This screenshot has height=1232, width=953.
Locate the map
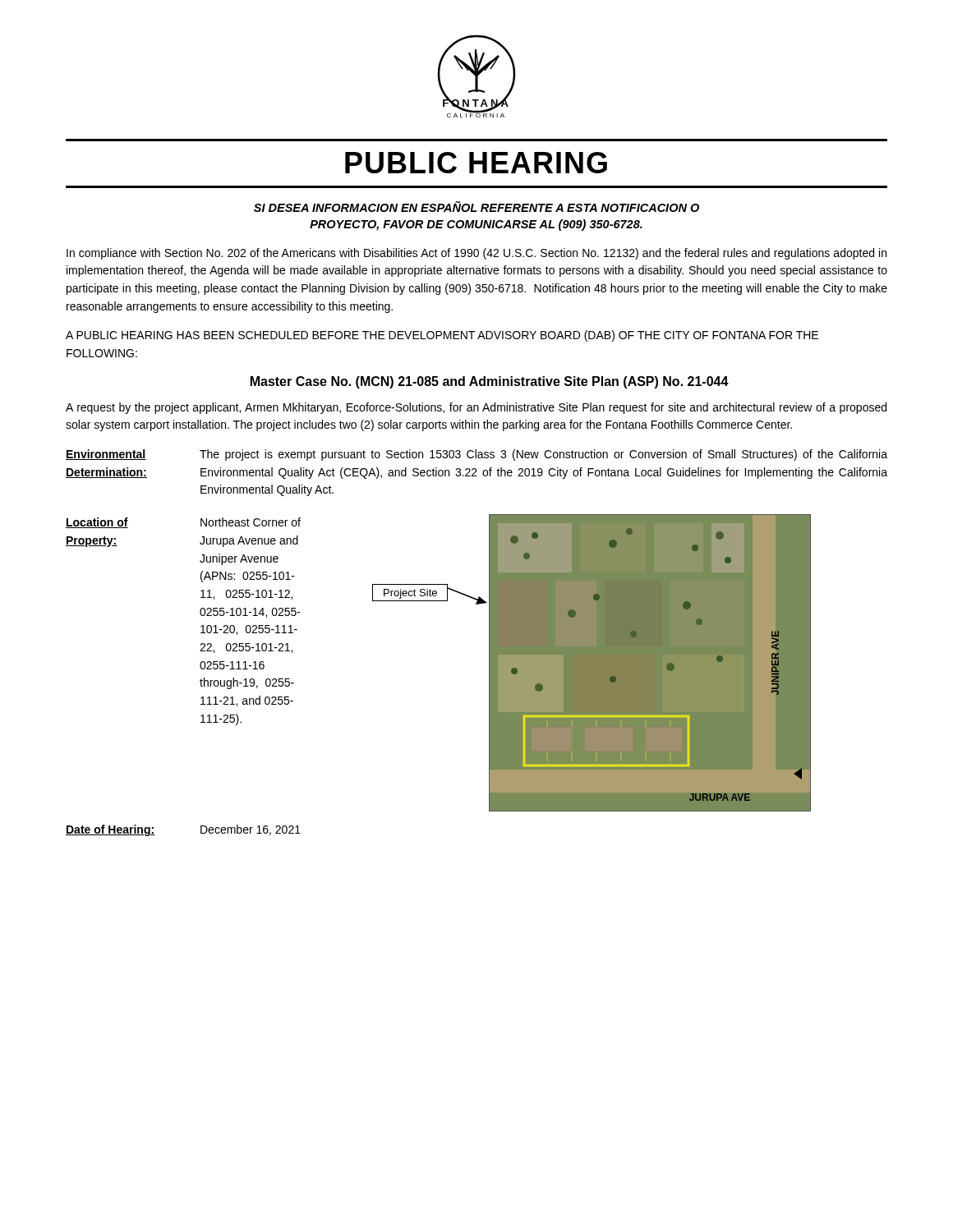(x=650, y=663)
